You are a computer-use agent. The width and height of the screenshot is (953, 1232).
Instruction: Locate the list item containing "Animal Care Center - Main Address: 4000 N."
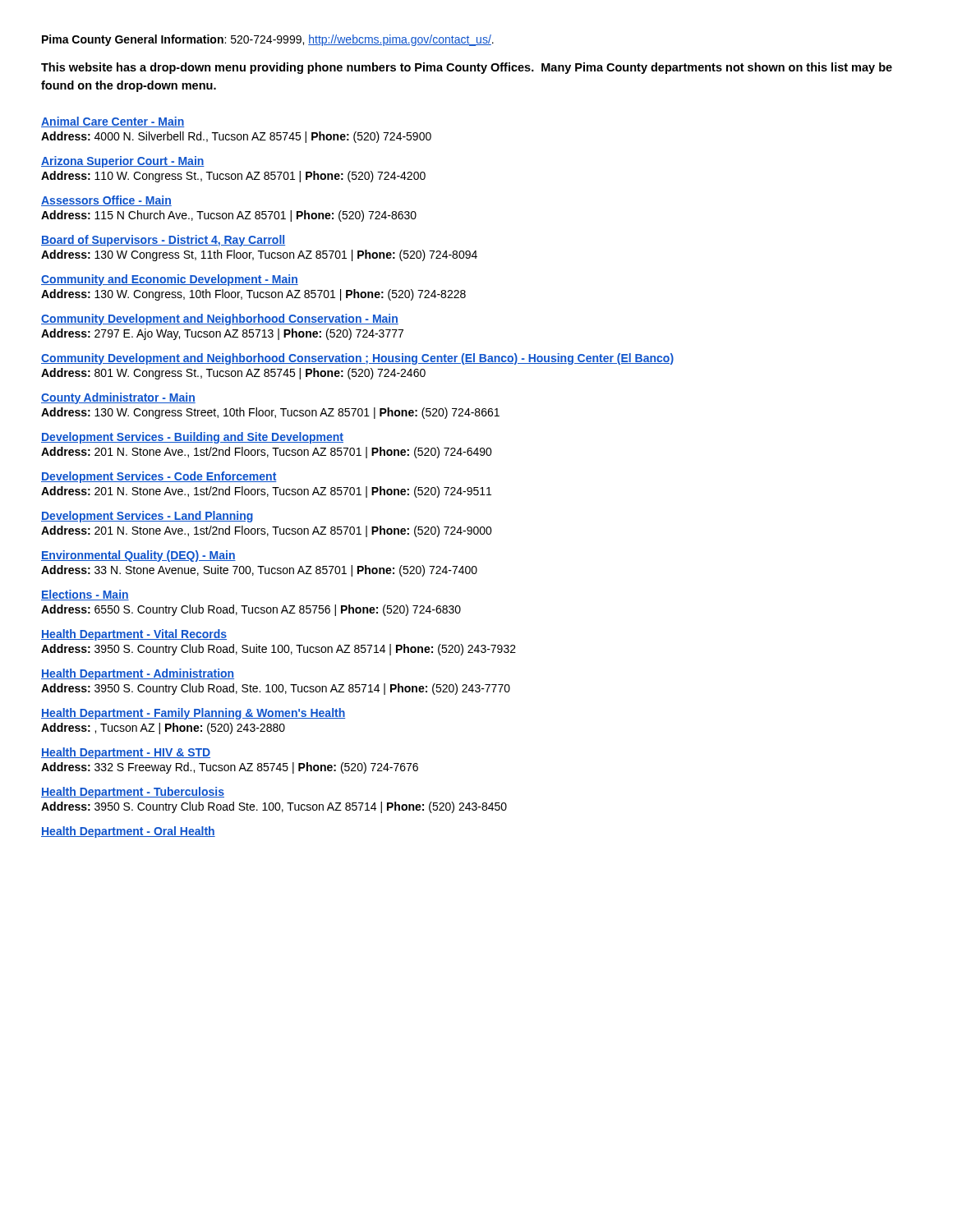113,122
